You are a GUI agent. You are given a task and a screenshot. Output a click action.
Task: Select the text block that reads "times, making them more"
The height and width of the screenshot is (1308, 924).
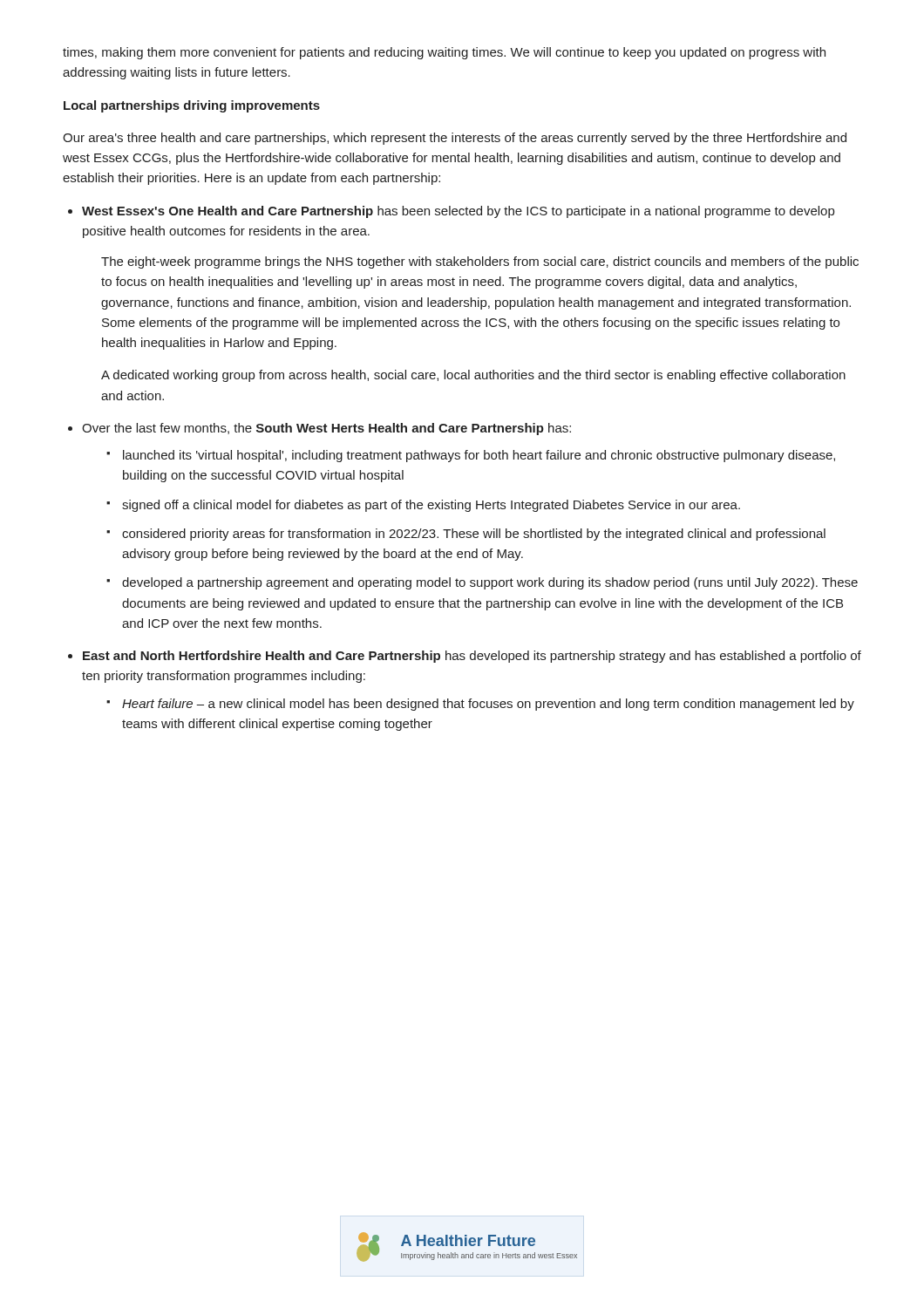tap(462, 62)
